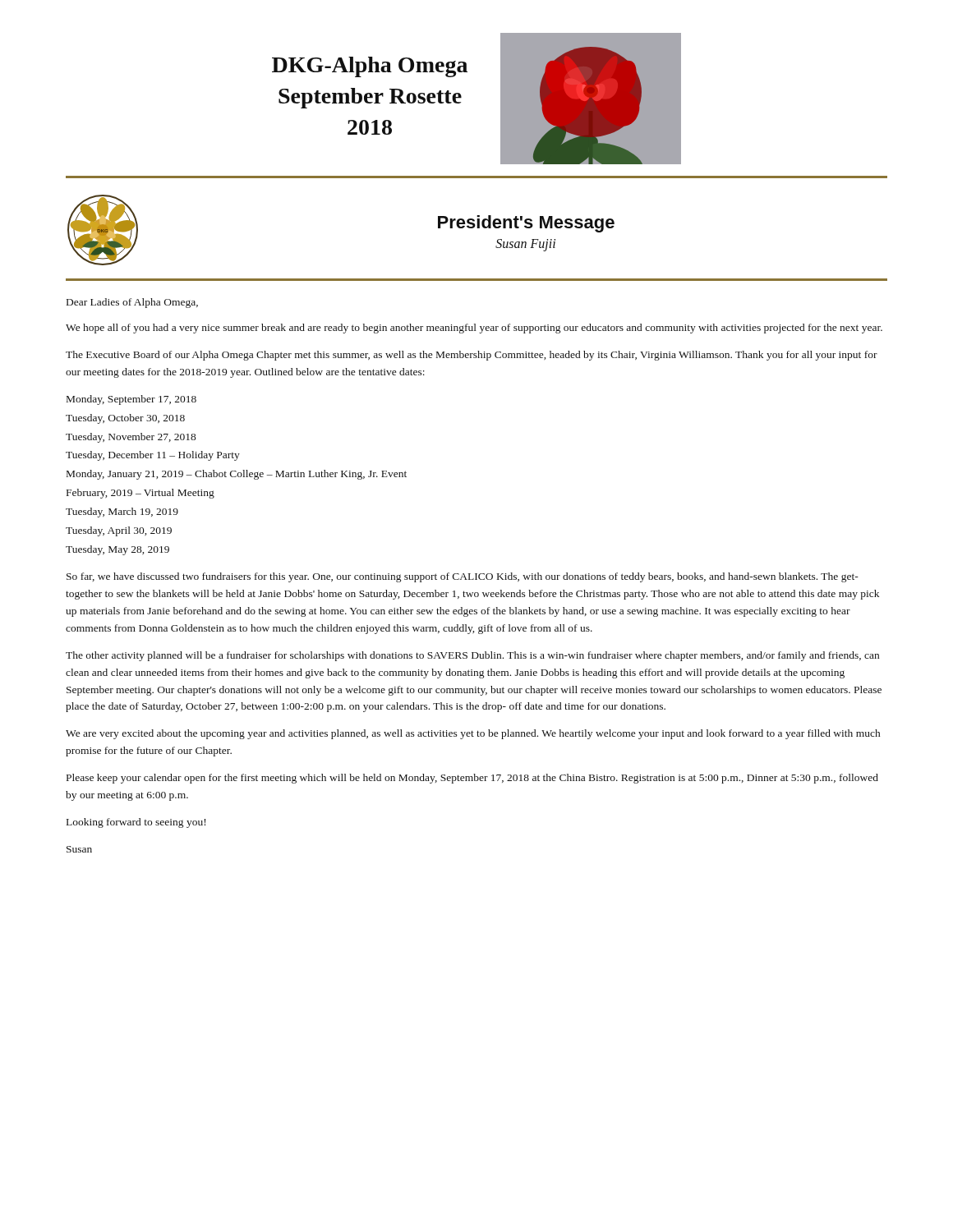Select the text block containing "Please keep your calendar open"
Viewport: 953px width, 1232px height.
(x=472, y=786)
